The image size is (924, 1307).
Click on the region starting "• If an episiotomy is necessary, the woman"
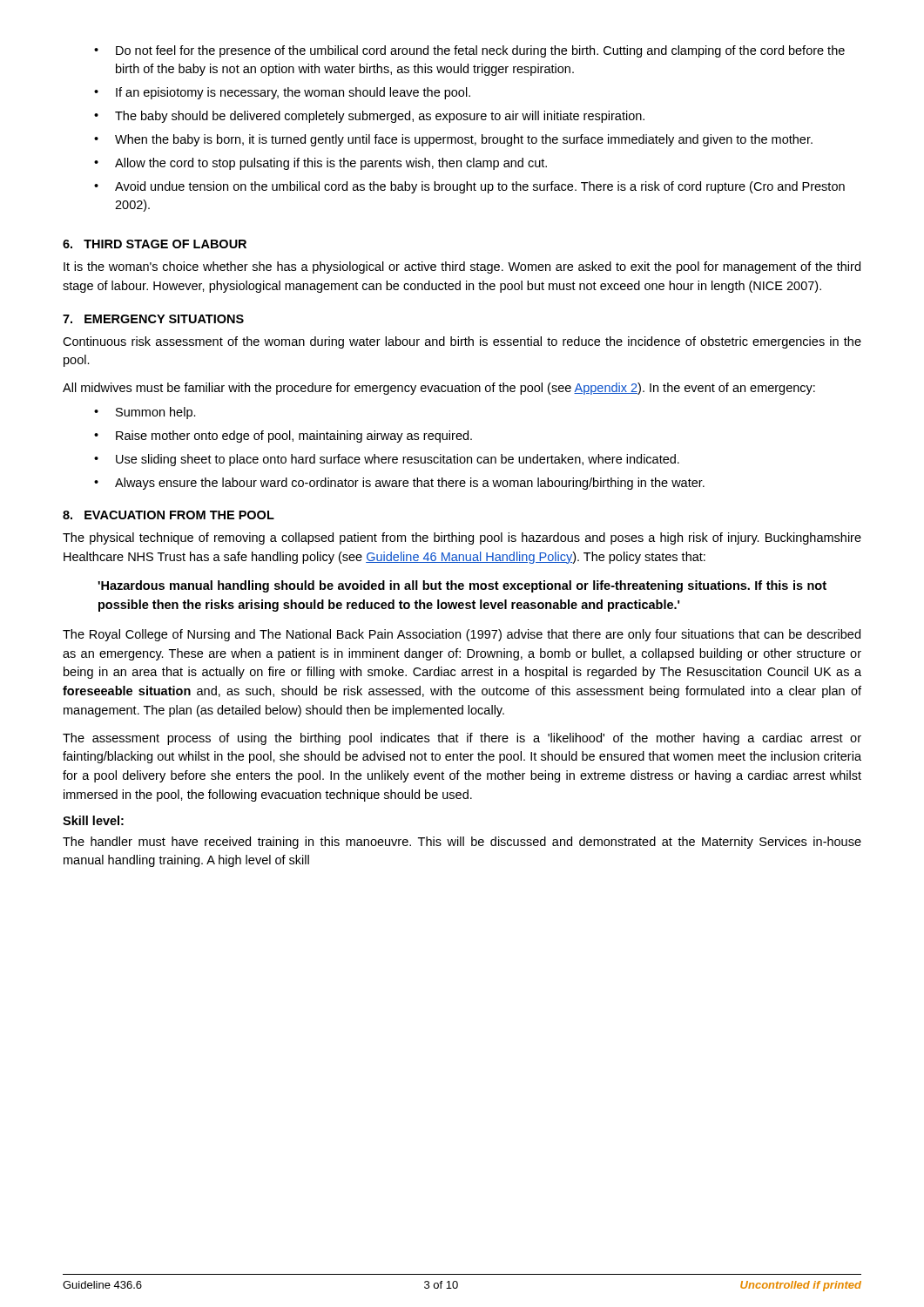478,93
